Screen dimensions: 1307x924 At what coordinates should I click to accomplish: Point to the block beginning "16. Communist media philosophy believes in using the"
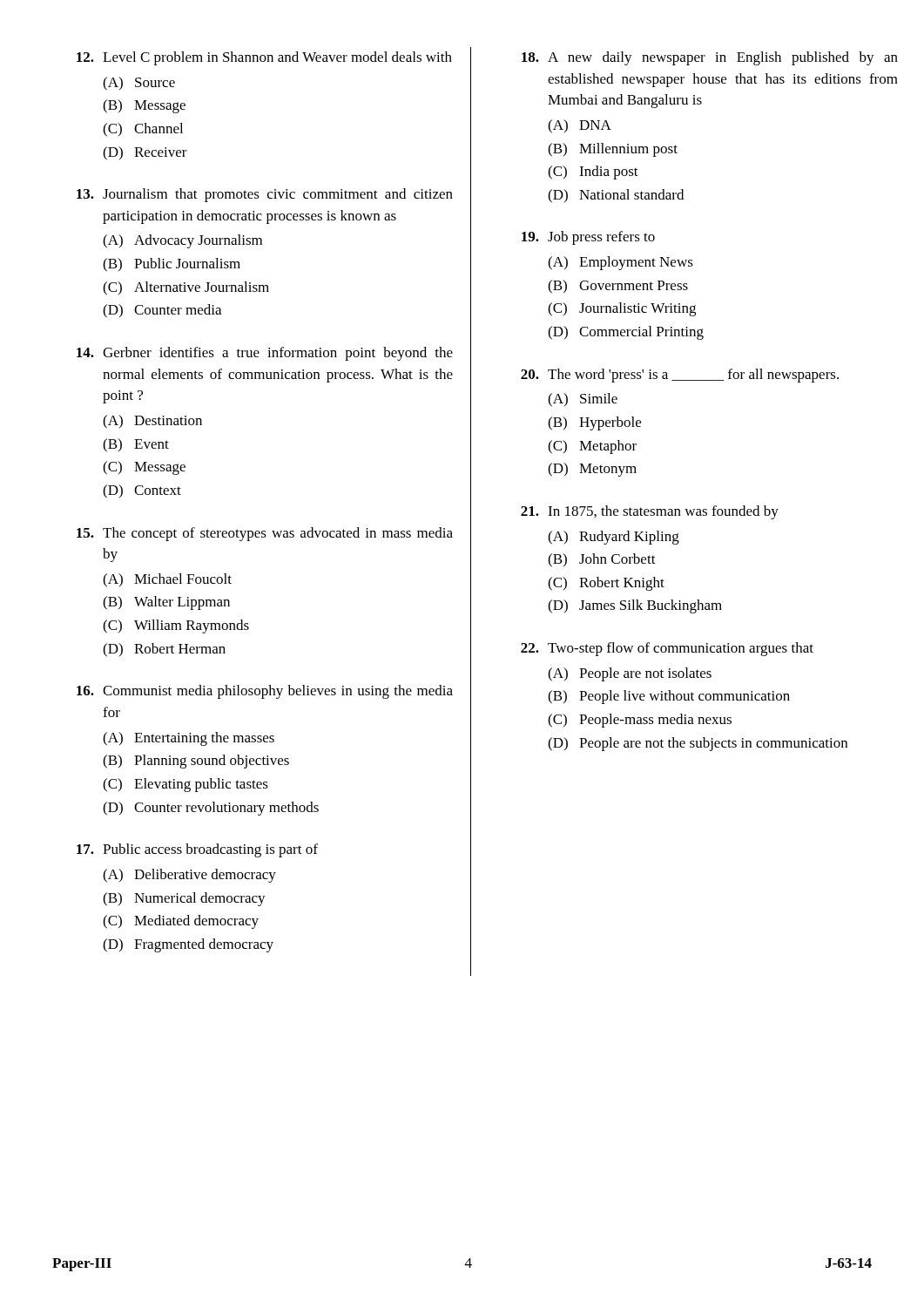pos(253,750)
